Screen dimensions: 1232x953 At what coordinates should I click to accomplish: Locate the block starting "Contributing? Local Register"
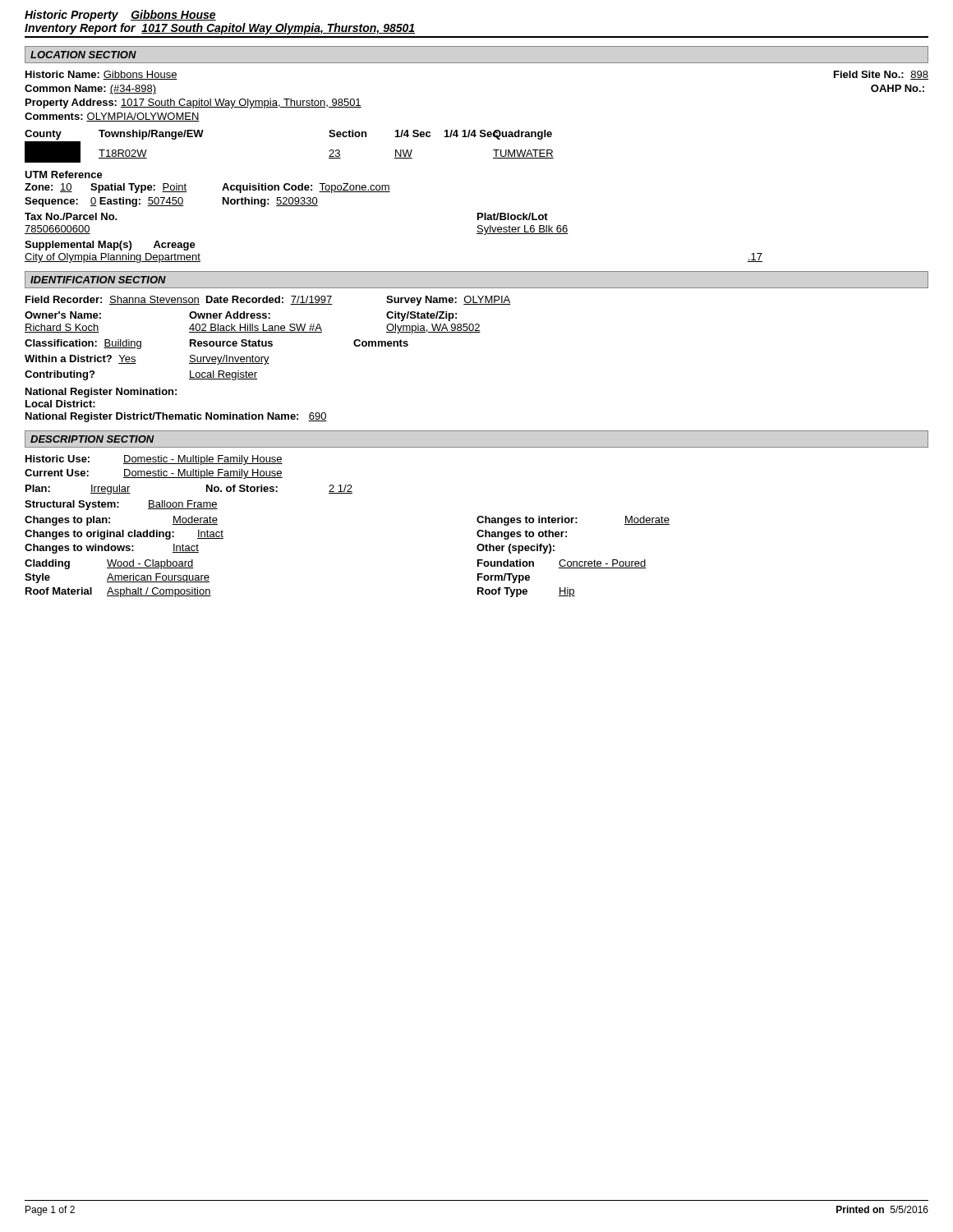189,374
